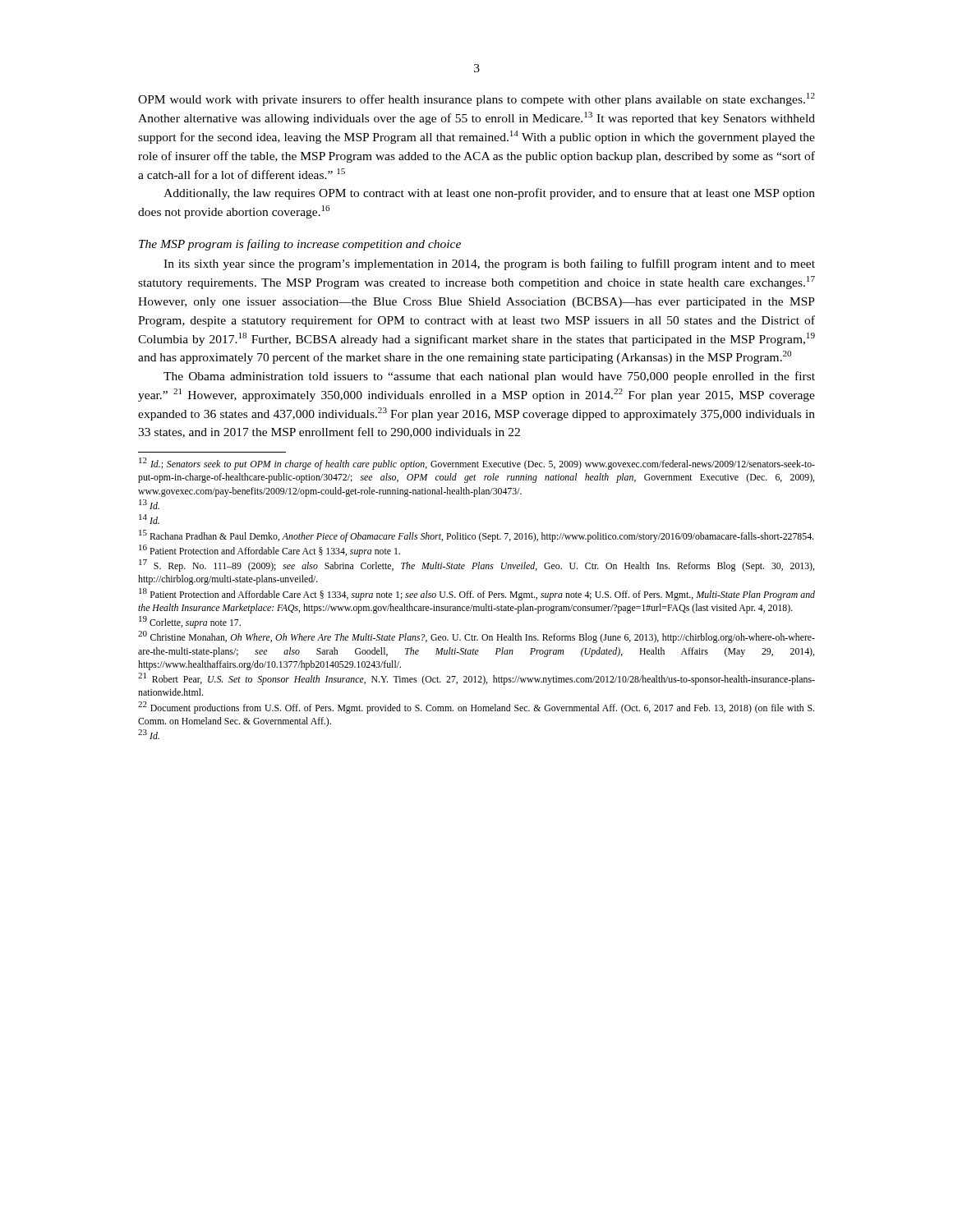Find the passage starting "In its sixth year since"
953x1232 pixels.
(x=476, y=348)
